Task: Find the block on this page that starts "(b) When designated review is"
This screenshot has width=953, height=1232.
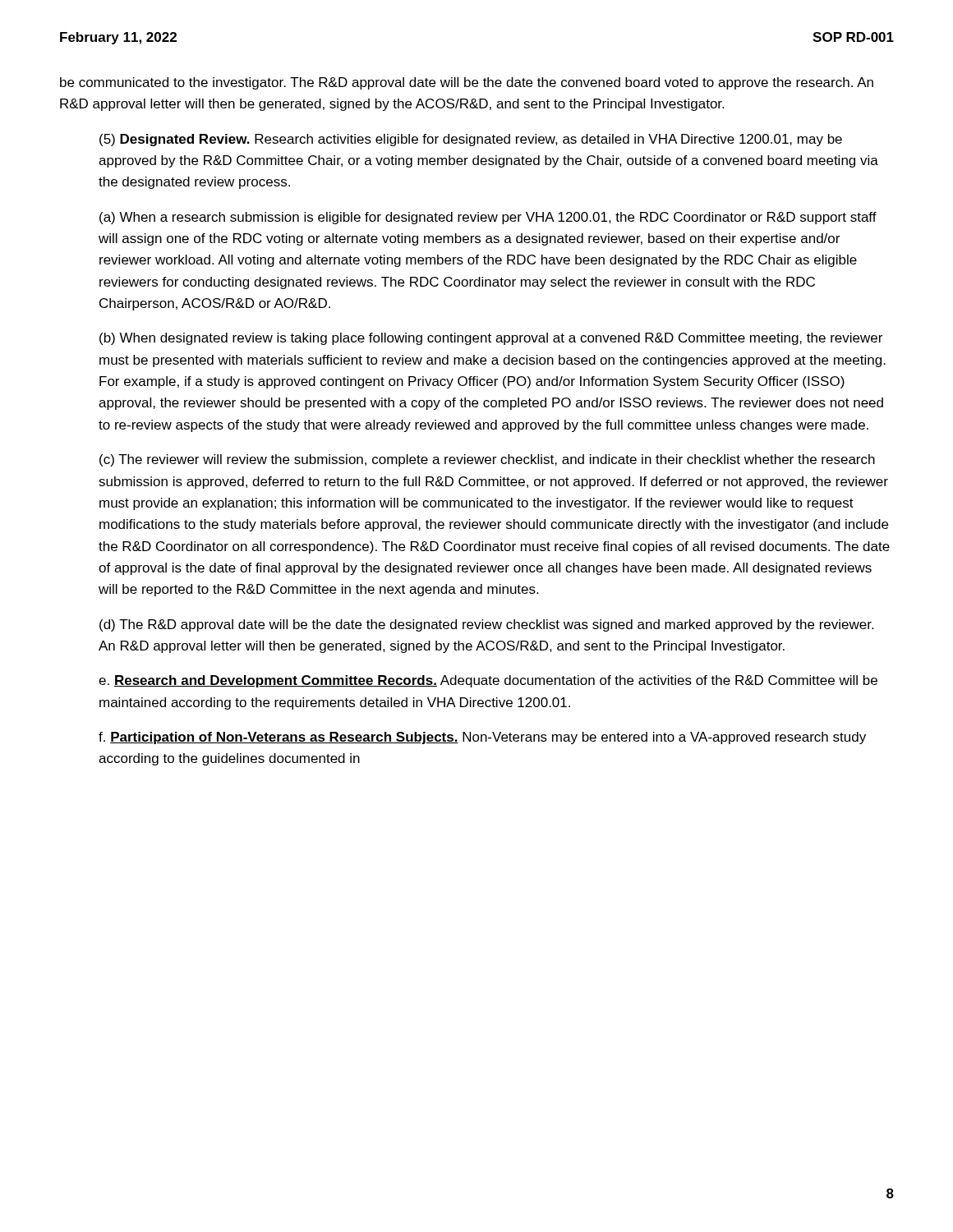Action: (492, 382)
